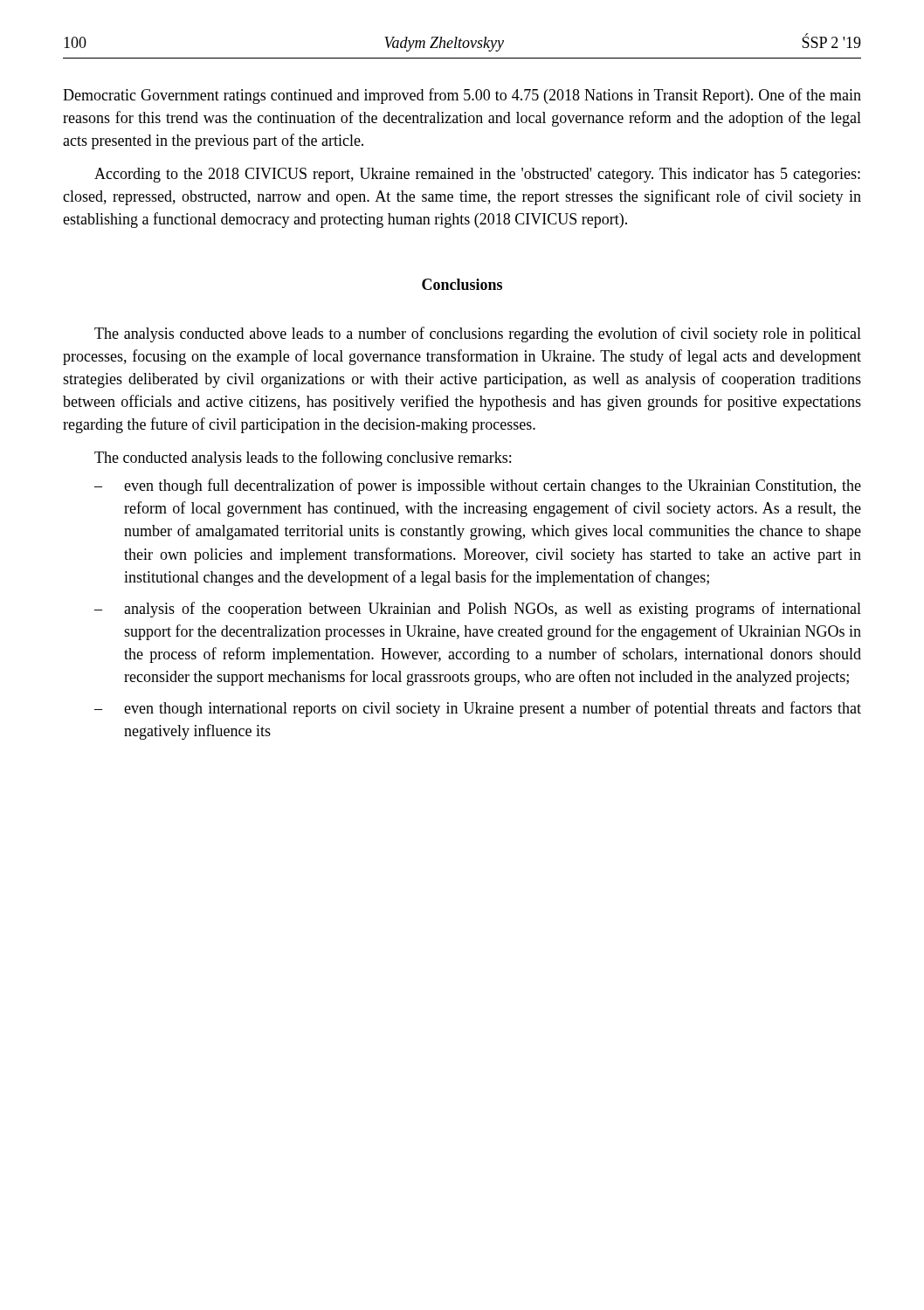Click the passage that begins "According to the 2018 CIVICUS report, Ukraine remained"

pos(462,197)
